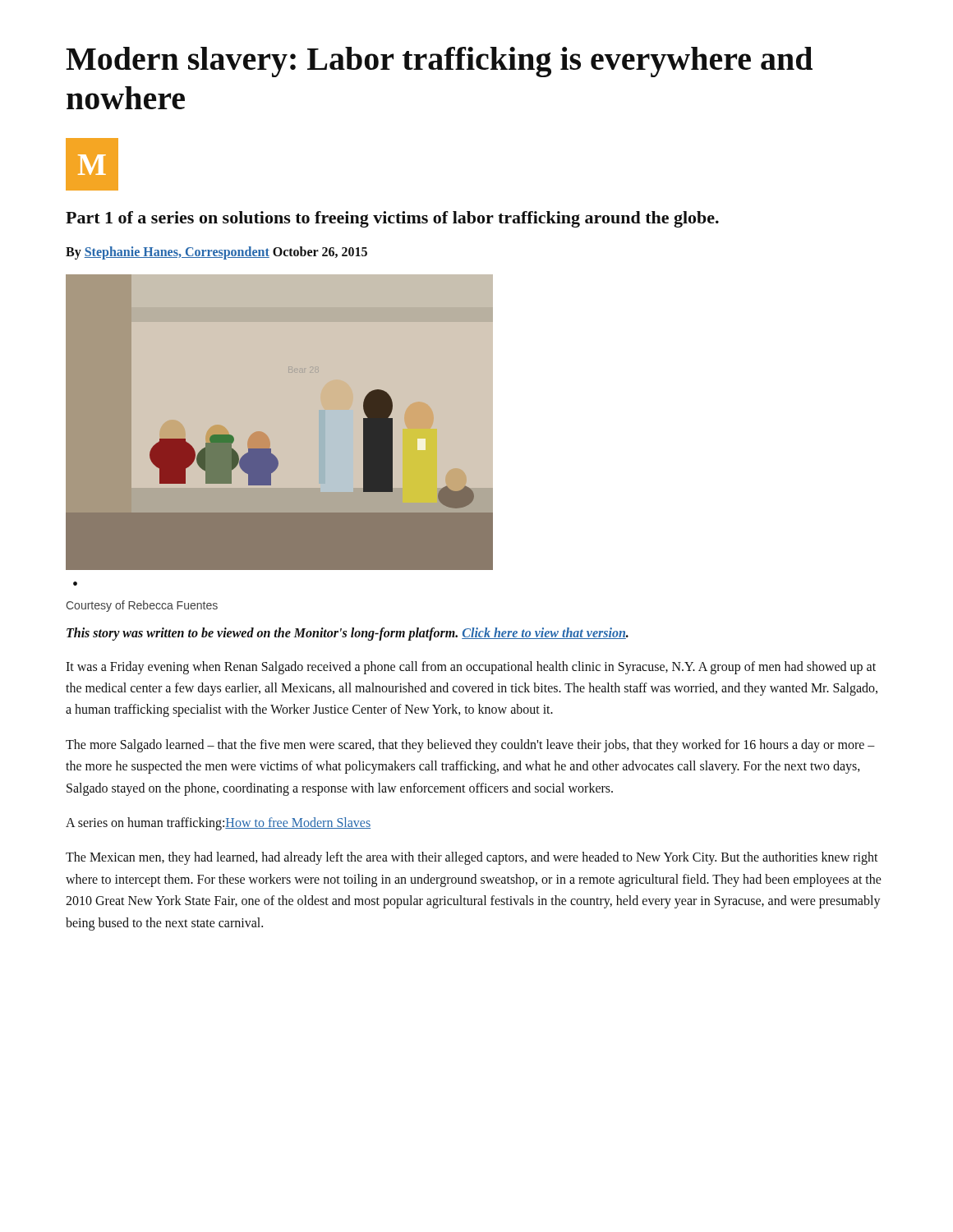Find the text block starting "Modern slavery: Labor trafficking is everywhere and nowhere"
This screenshot has height=1232, width=953.
(476, 79)
